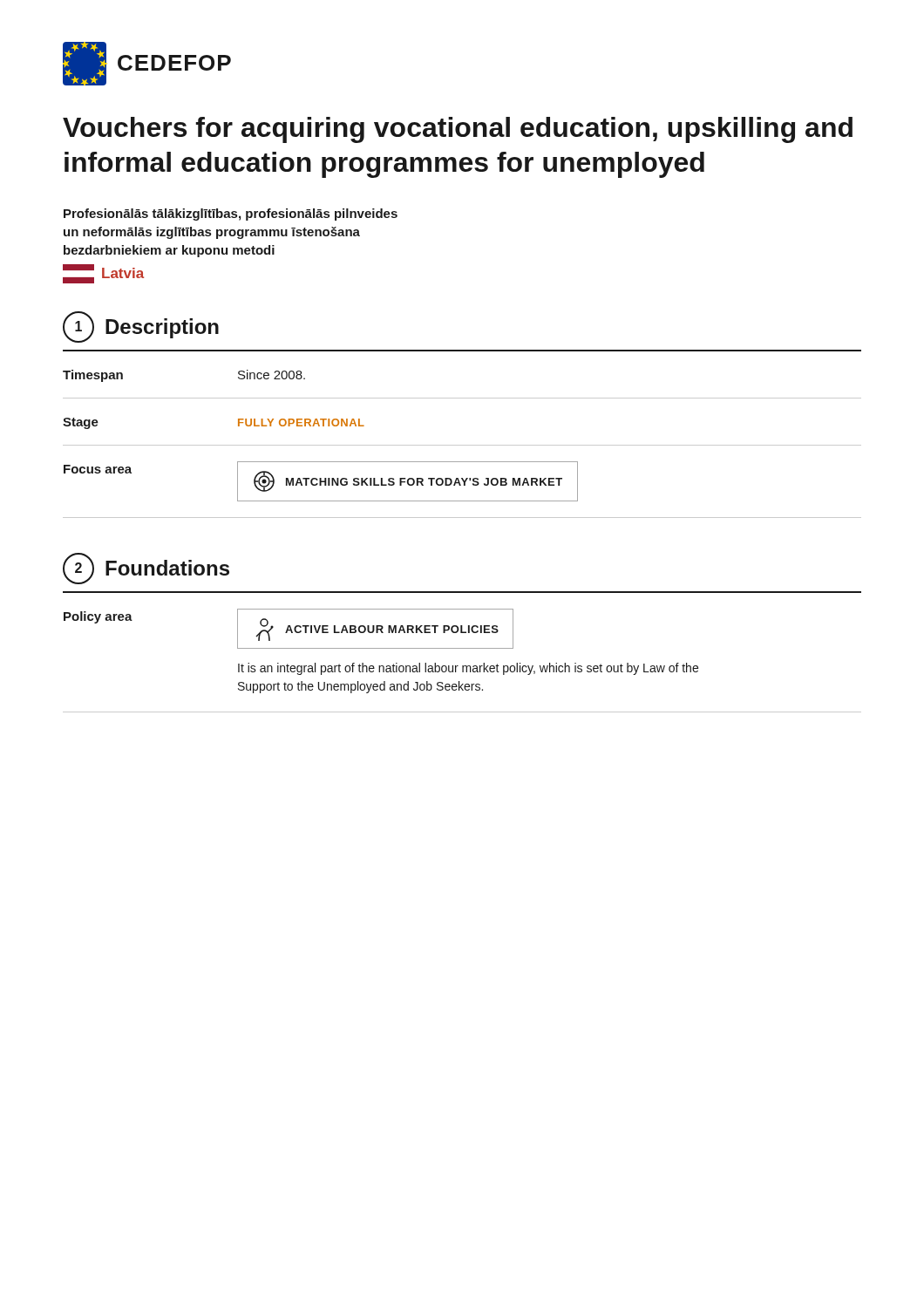Screen dimensions: 1308x924
Task: Locate the block of text that opens with "Profesionālās tālākizglītības, profesionālās pilnveides un"
Action: (231, 215)
